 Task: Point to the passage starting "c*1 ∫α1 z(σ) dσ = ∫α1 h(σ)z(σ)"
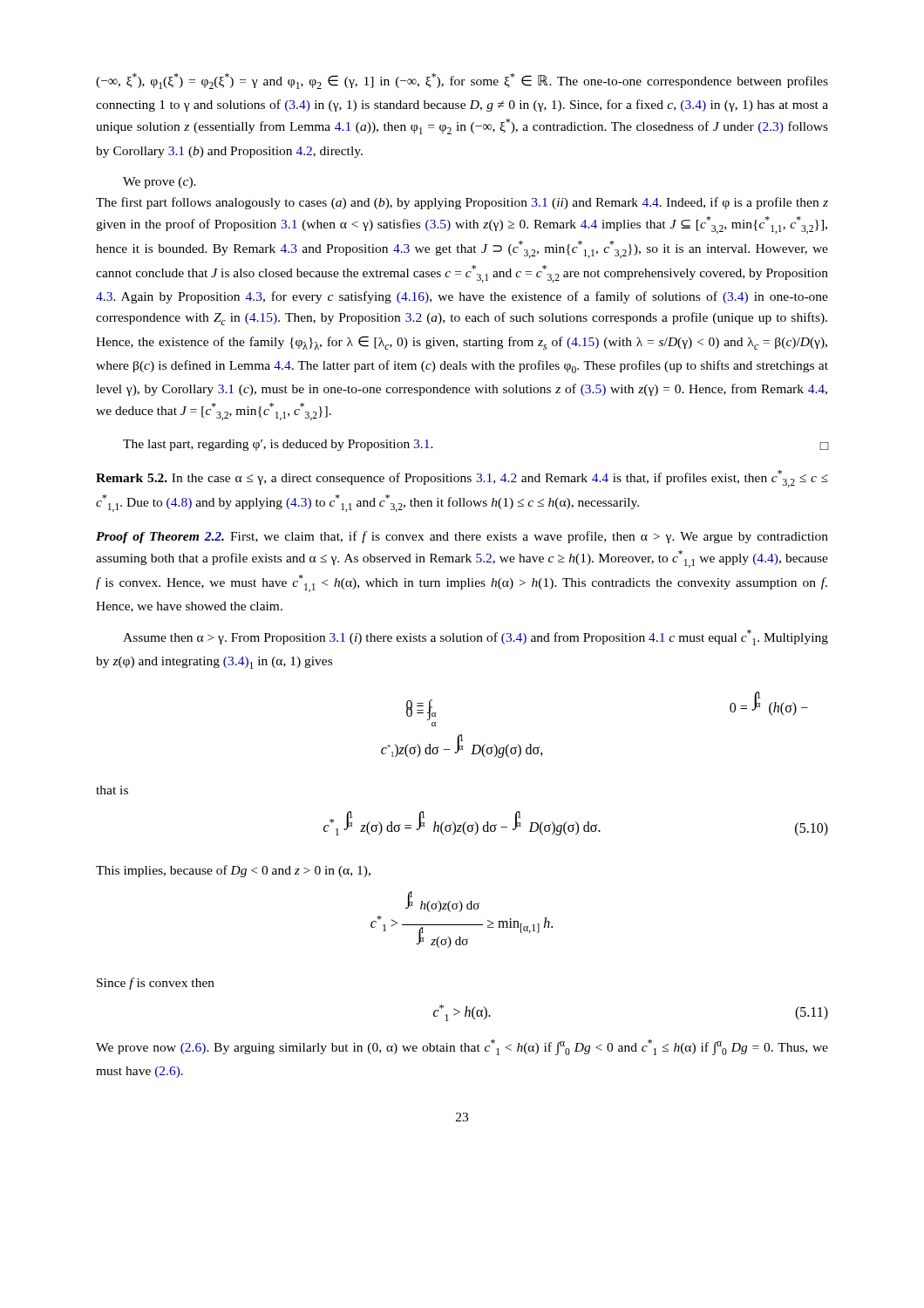click(x=576, y=828)
